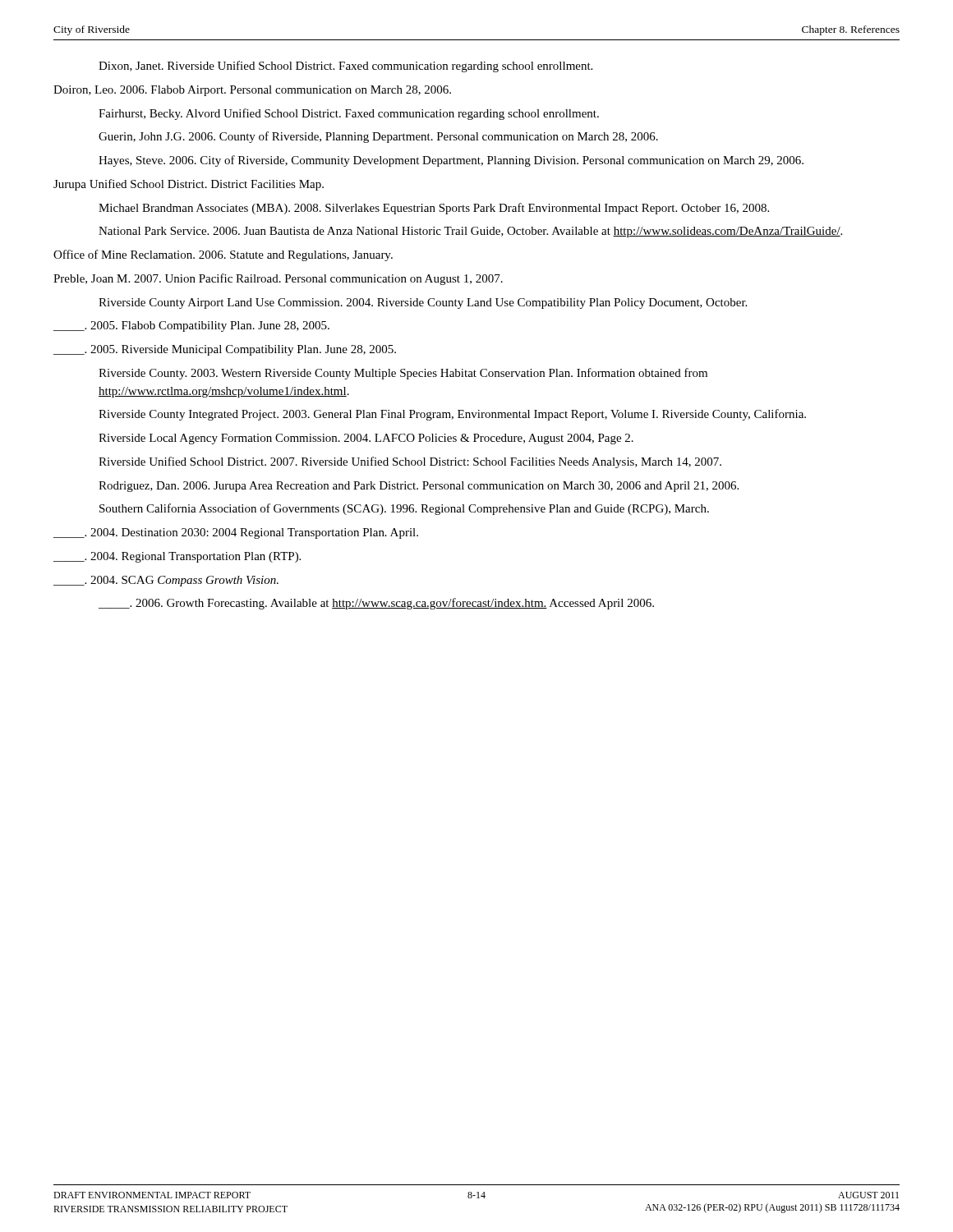
Task: Click on the region starting "_____. 2004. Regional Transportation Plan (RTP)."
Action: pos(178,556)
